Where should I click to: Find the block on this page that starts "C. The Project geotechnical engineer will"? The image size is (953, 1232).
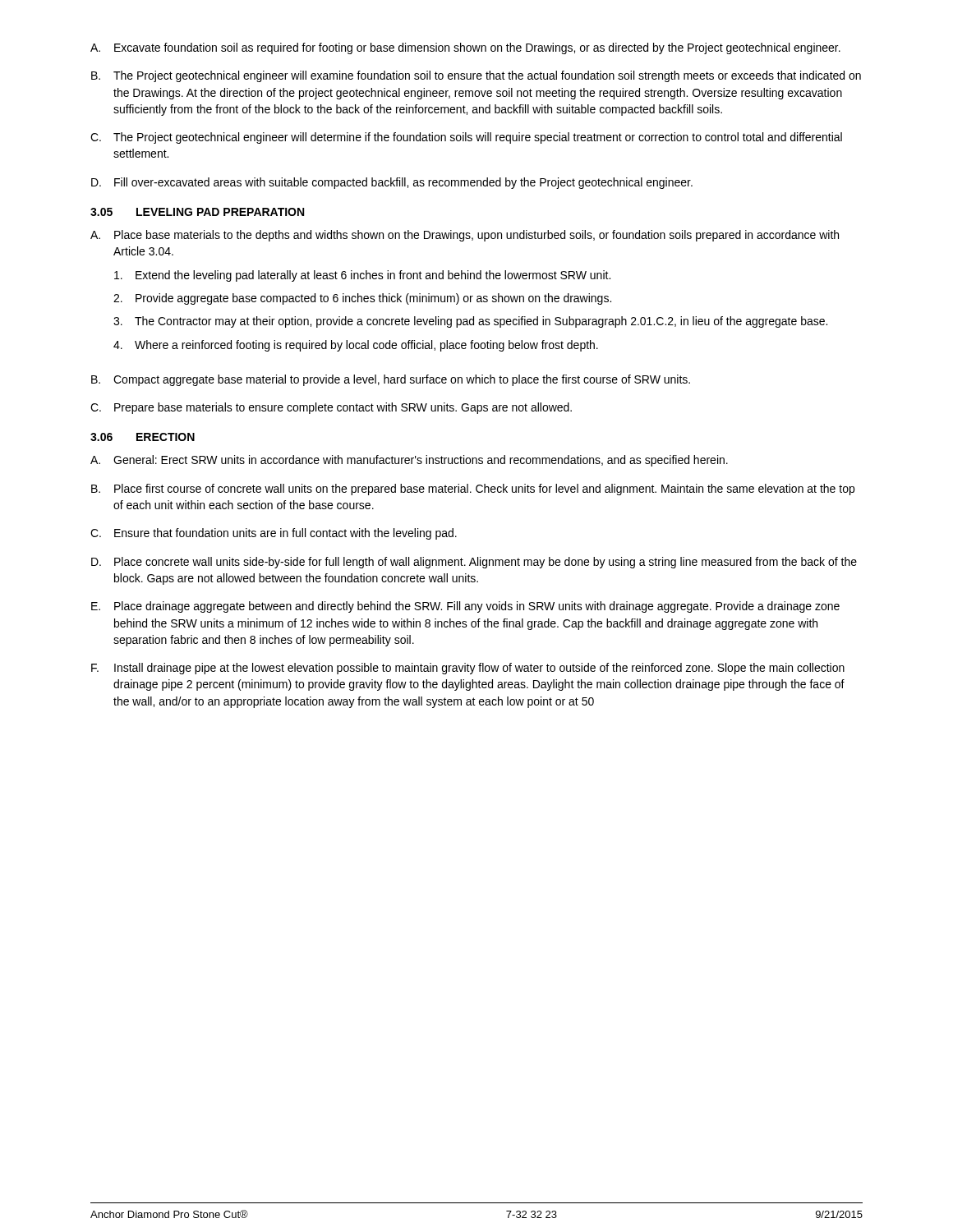point(476,146)
